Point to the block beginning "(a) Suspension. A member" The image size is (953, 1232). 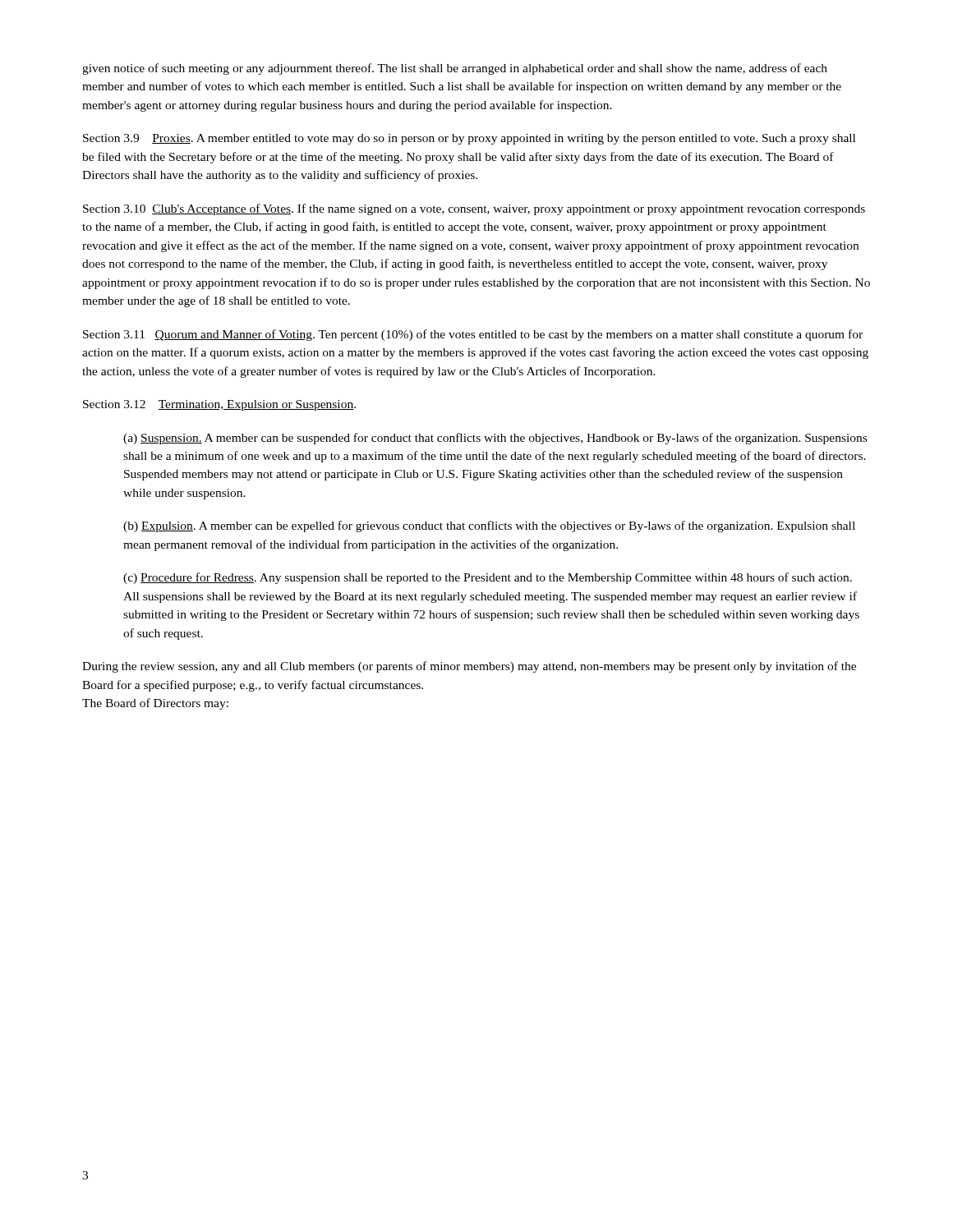[495, 465]
